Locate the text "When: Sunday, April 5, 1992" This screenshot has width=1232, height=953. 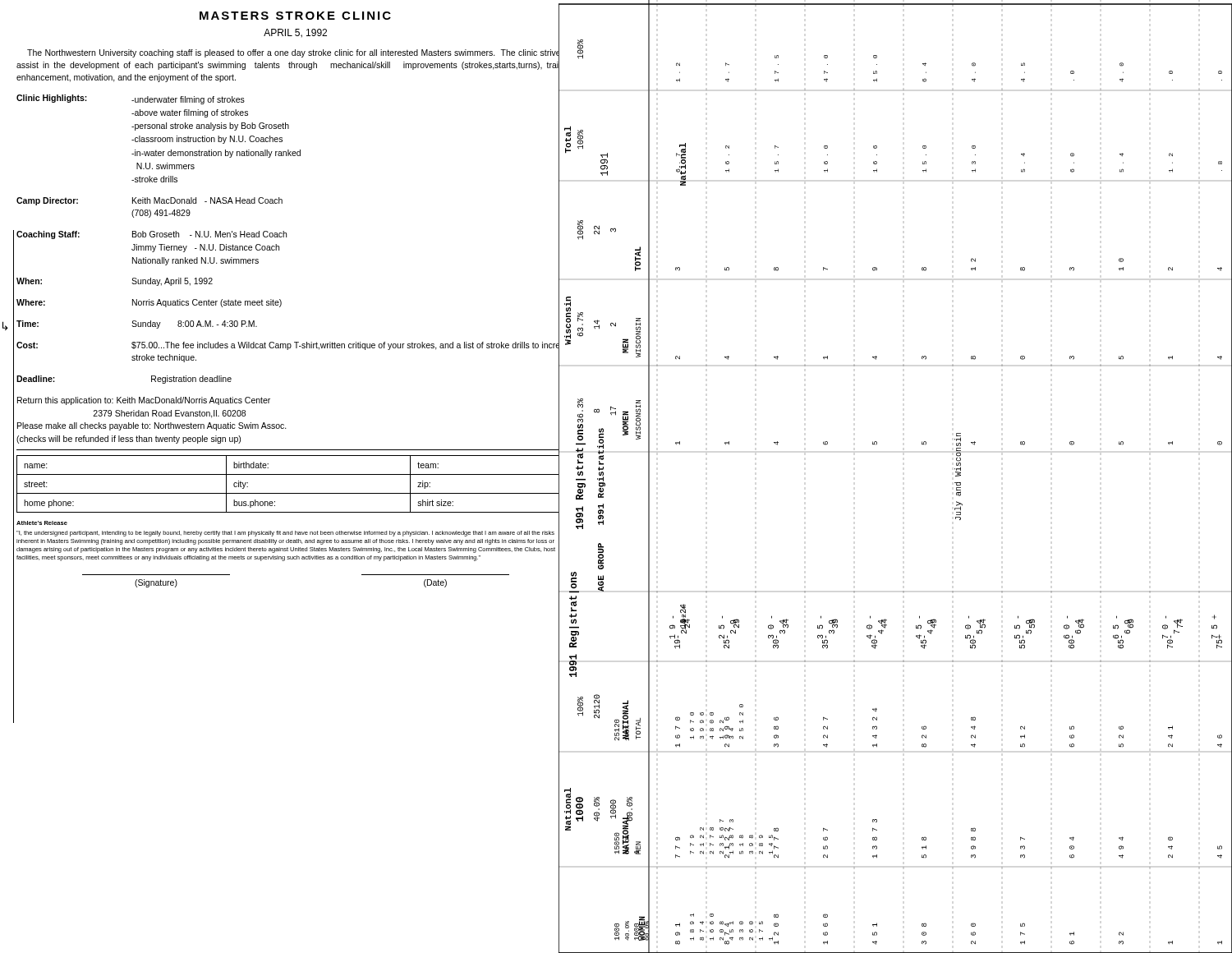click(x=25, y=282)
